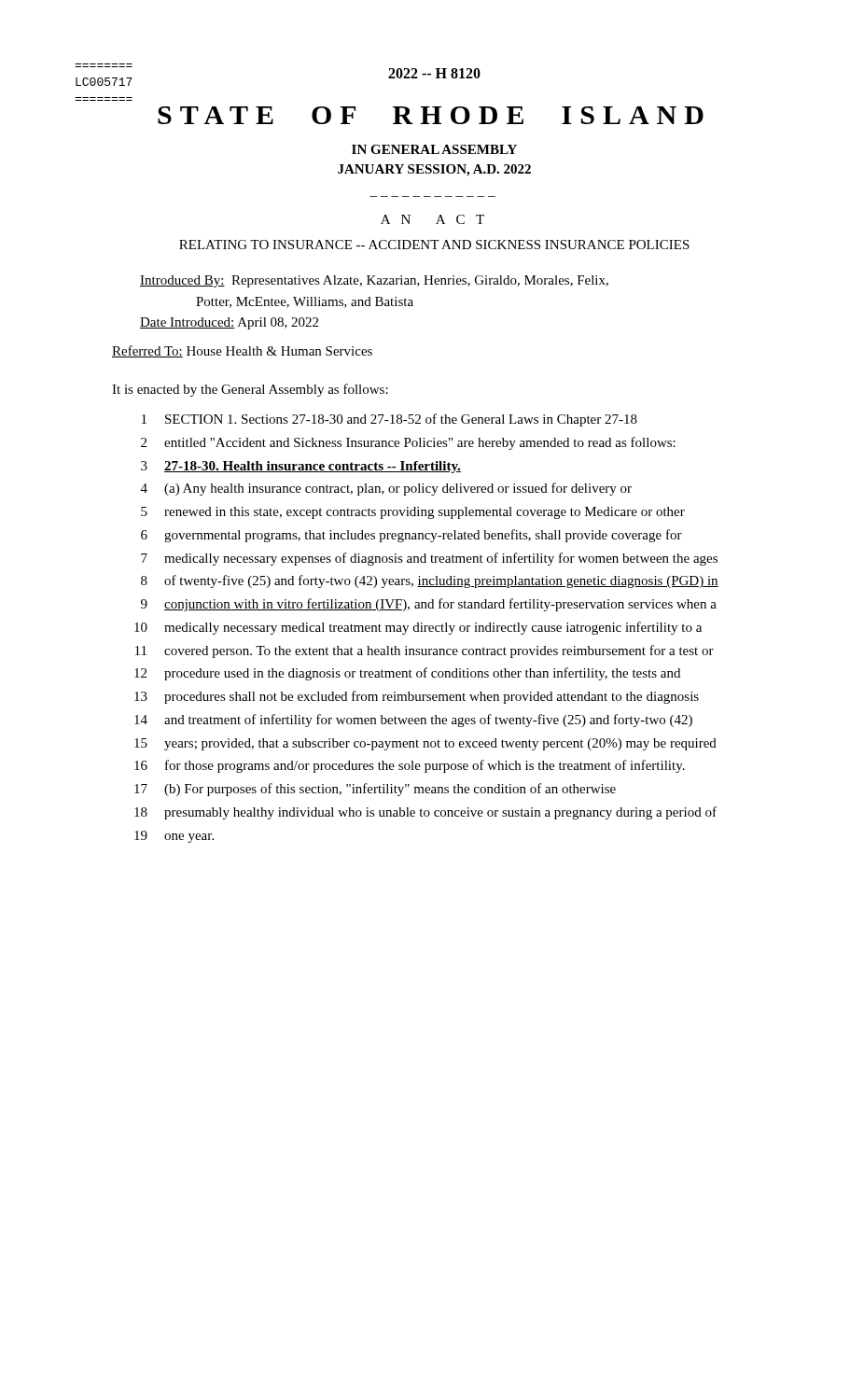The height and width of the screenshot is (1400, 850).
Task: Locate the block of text that opens with "RELATING TO INSURANCE -- ACCIDENT AND"
Action: coord(434,245)
